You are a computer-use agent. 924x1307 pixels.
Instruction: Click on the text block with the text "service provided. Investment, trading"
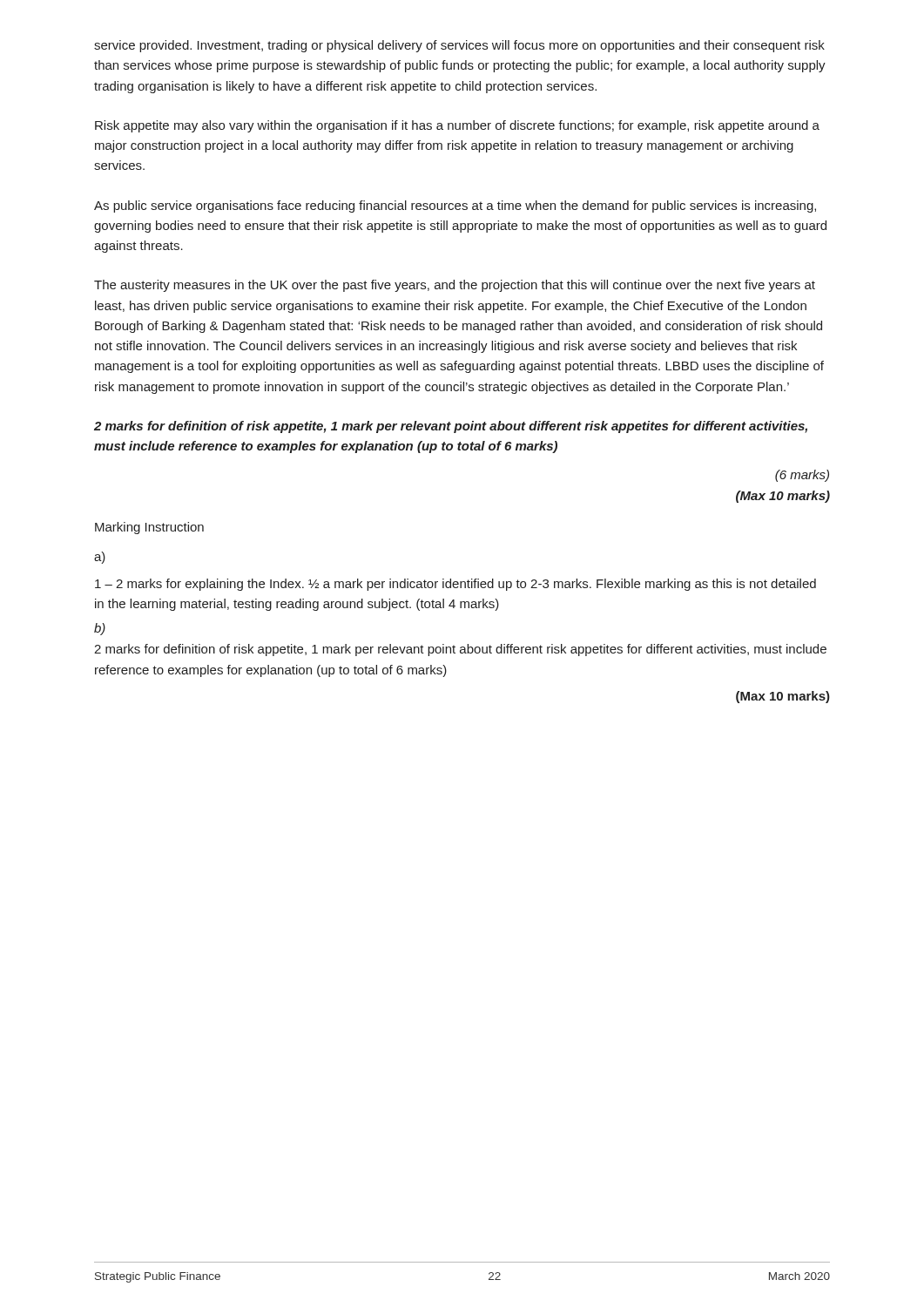tap(460, 65)
